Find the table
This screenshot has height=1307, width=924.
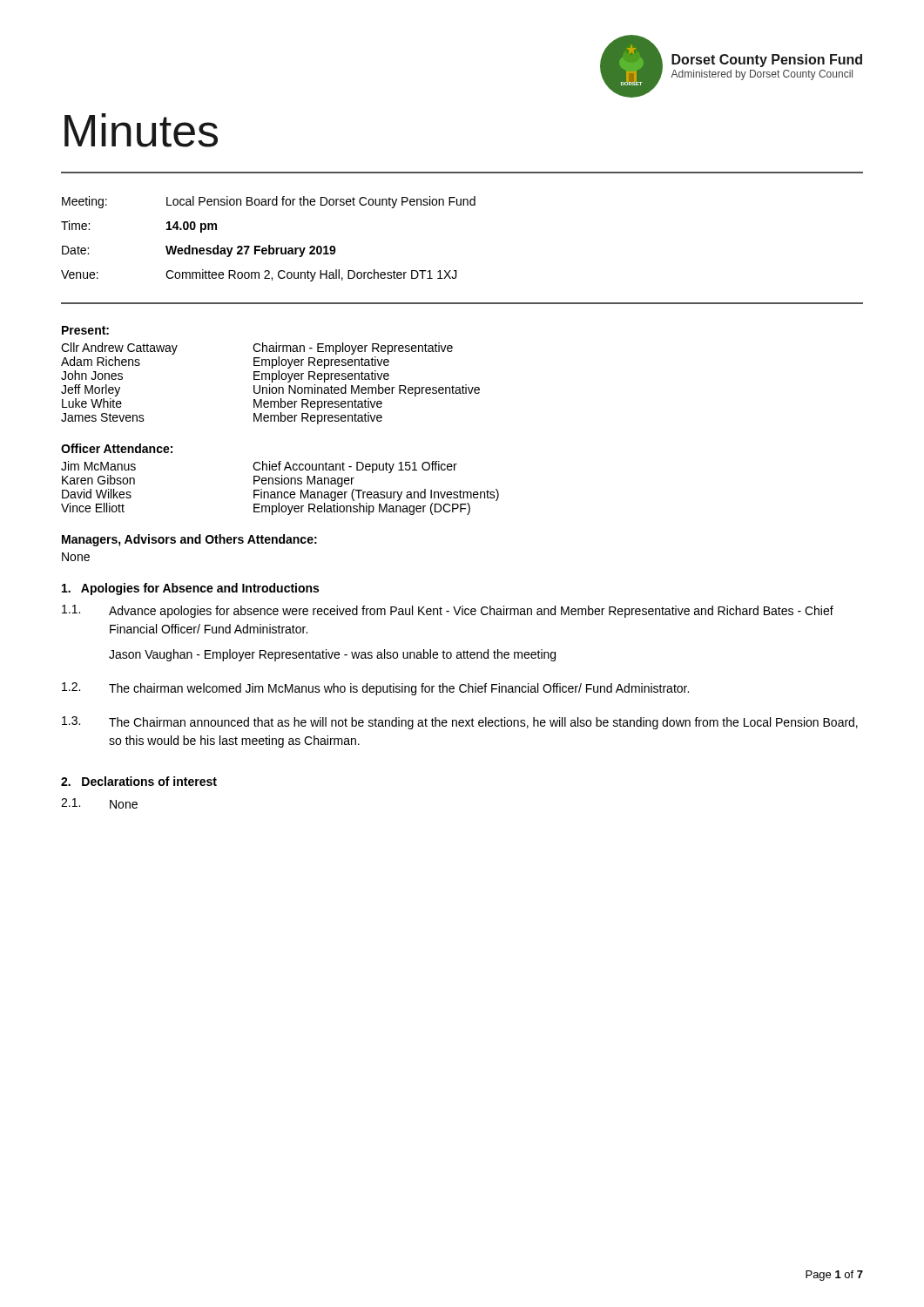tap(462, 238)
